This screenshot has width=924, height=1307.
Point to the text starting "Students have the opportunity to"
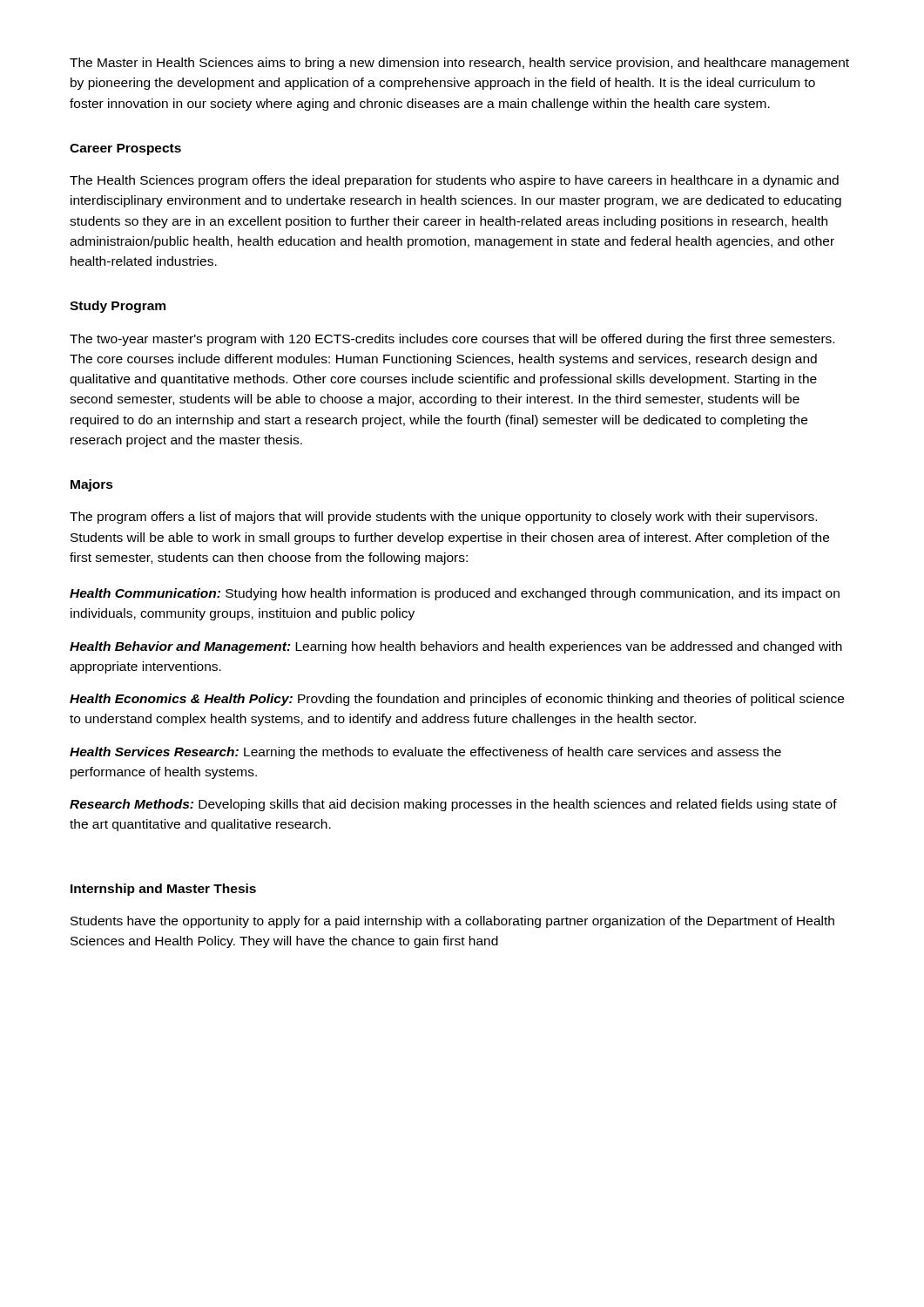click(x=452, y=930)
